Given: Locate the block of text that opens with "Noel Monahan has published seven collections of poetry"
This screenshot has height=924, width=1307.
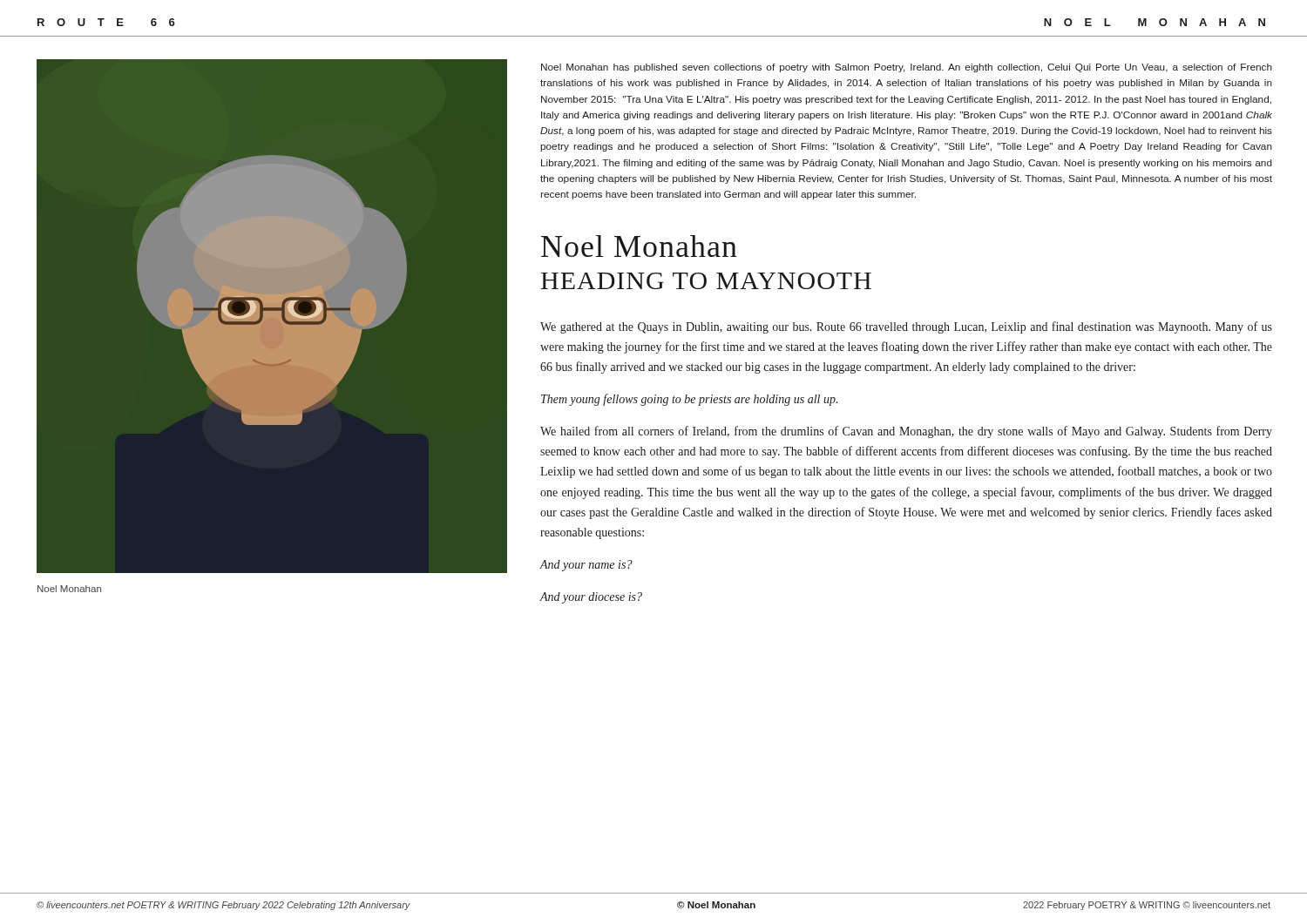Looking at the screenshot, I should point(906,131).
